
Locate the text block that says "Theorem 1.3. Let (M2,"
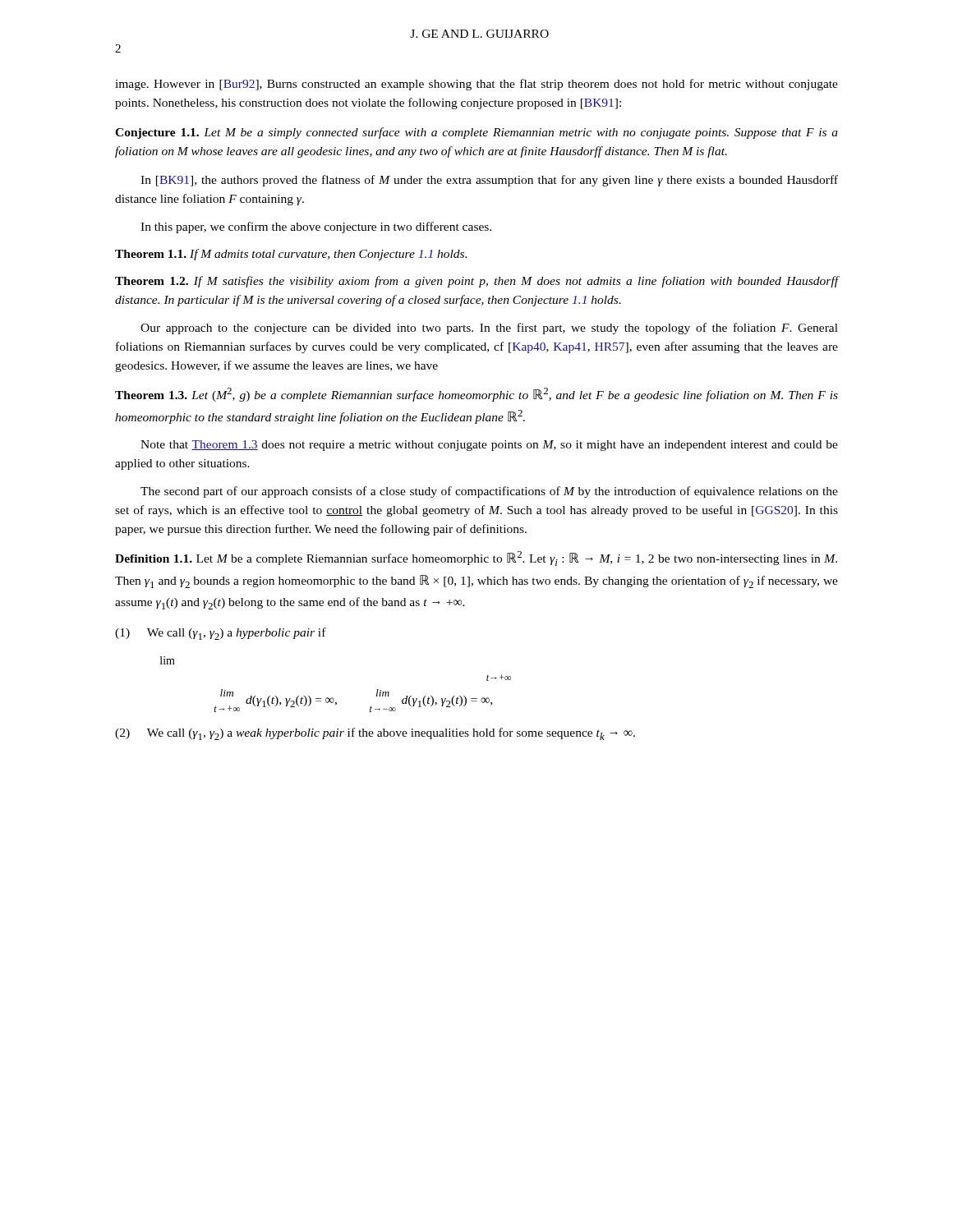[x=476, y=405]
